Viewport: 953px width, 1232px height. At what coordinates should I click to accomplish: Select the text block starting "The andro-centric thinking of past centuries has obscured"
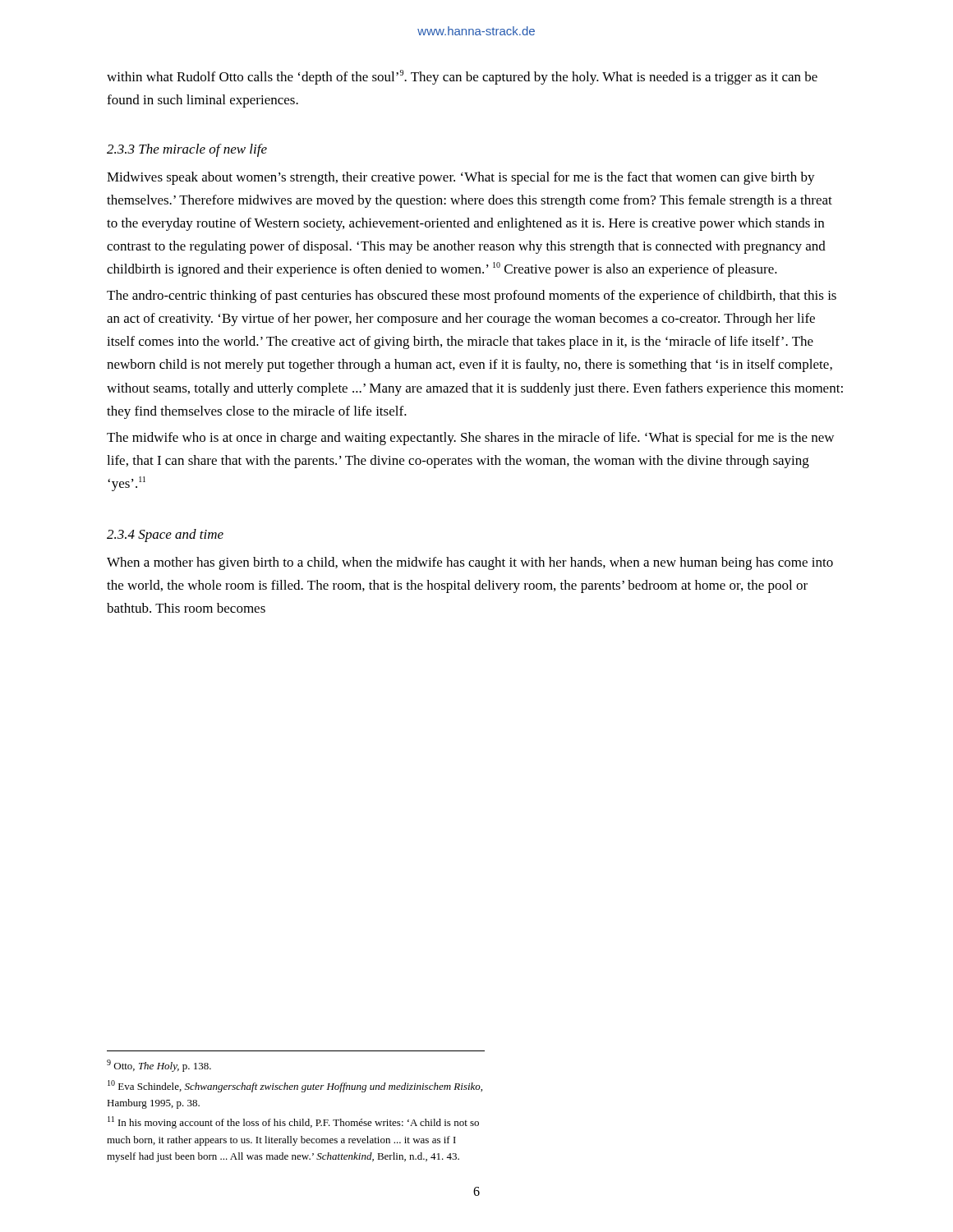(475, 353)
